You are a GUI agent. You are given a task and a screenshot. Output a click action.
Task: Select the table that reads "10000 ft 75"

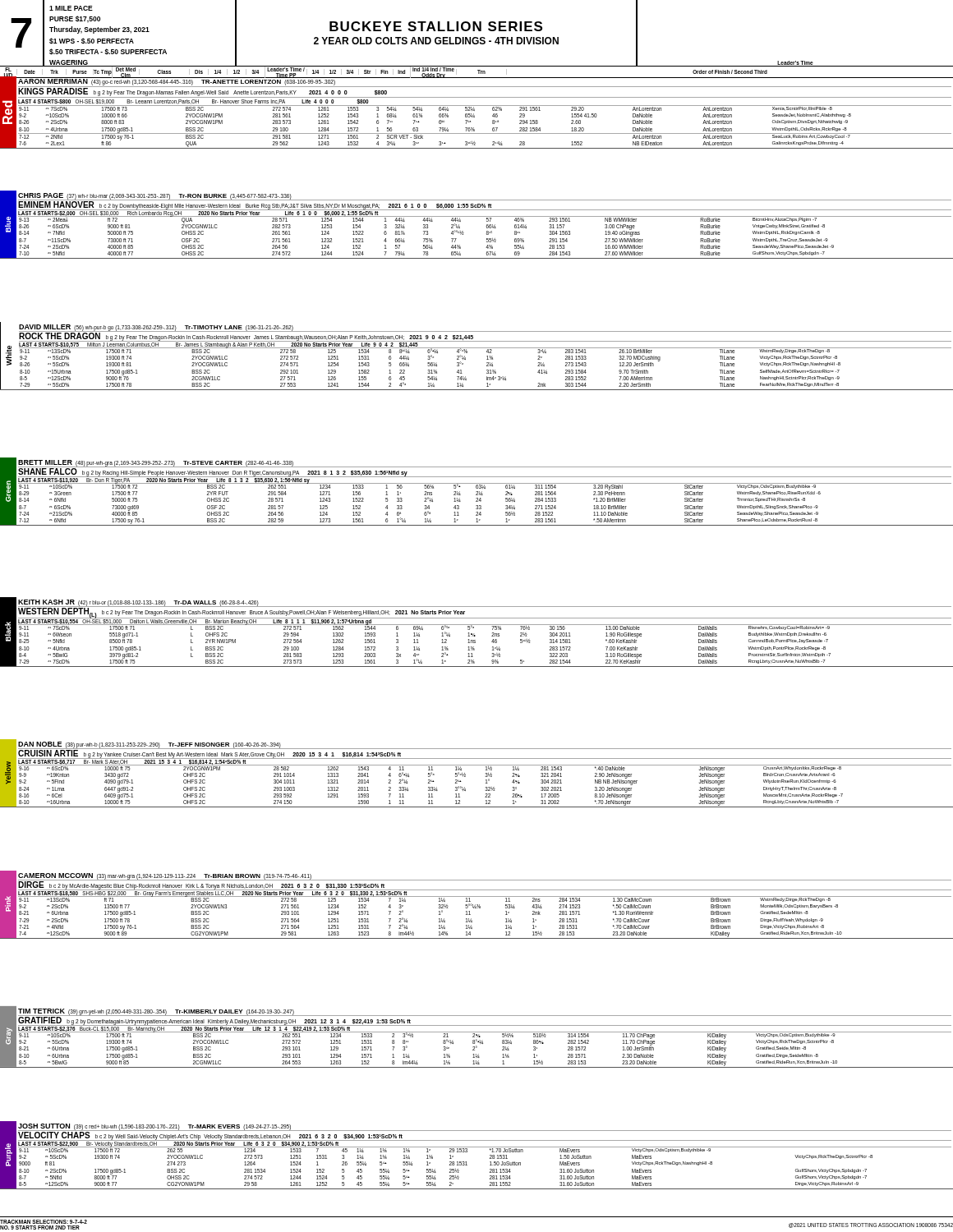click(x=476, y=773)
